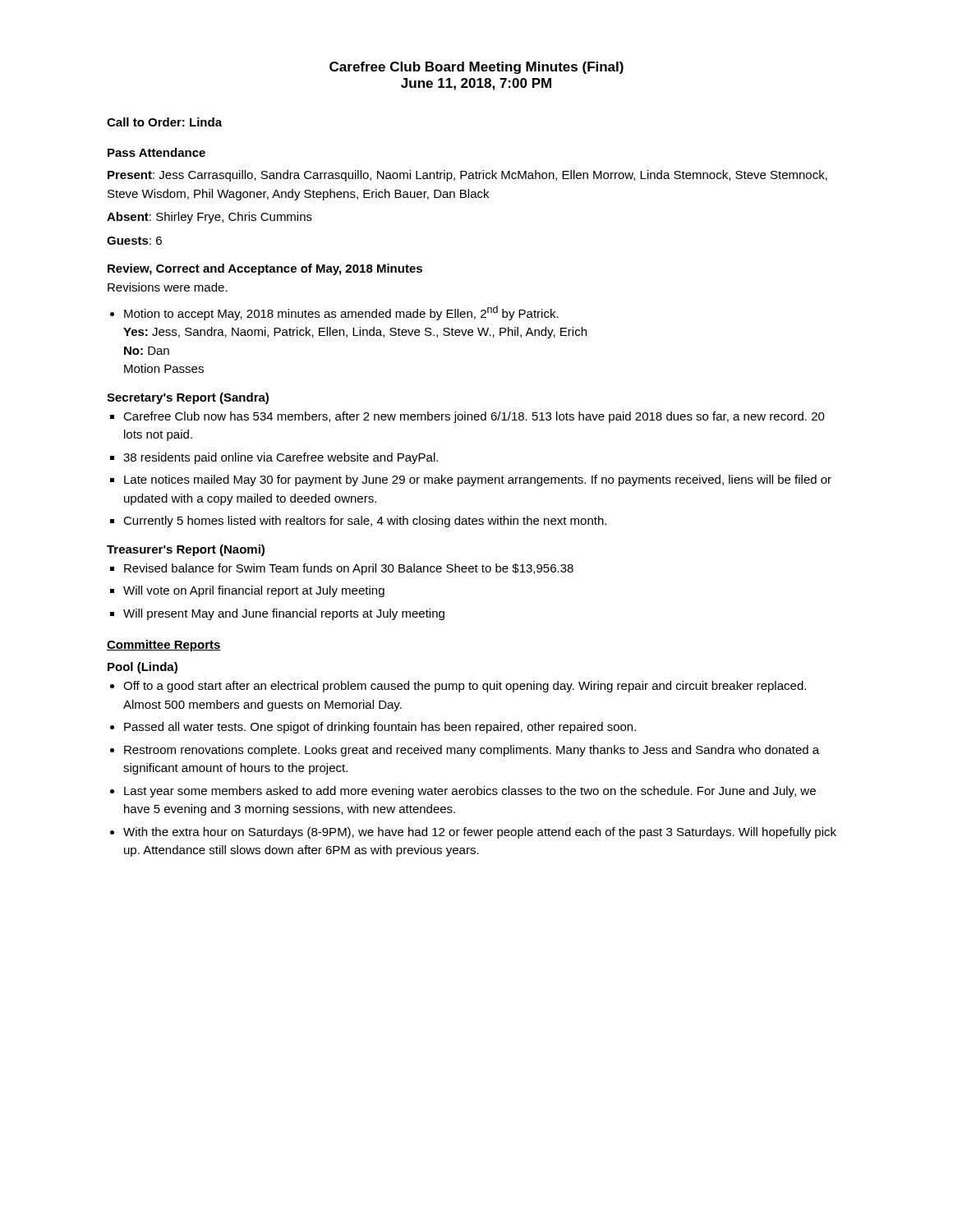Navigate to the passage starting "Revised balance for Swim"

point(476,568)
